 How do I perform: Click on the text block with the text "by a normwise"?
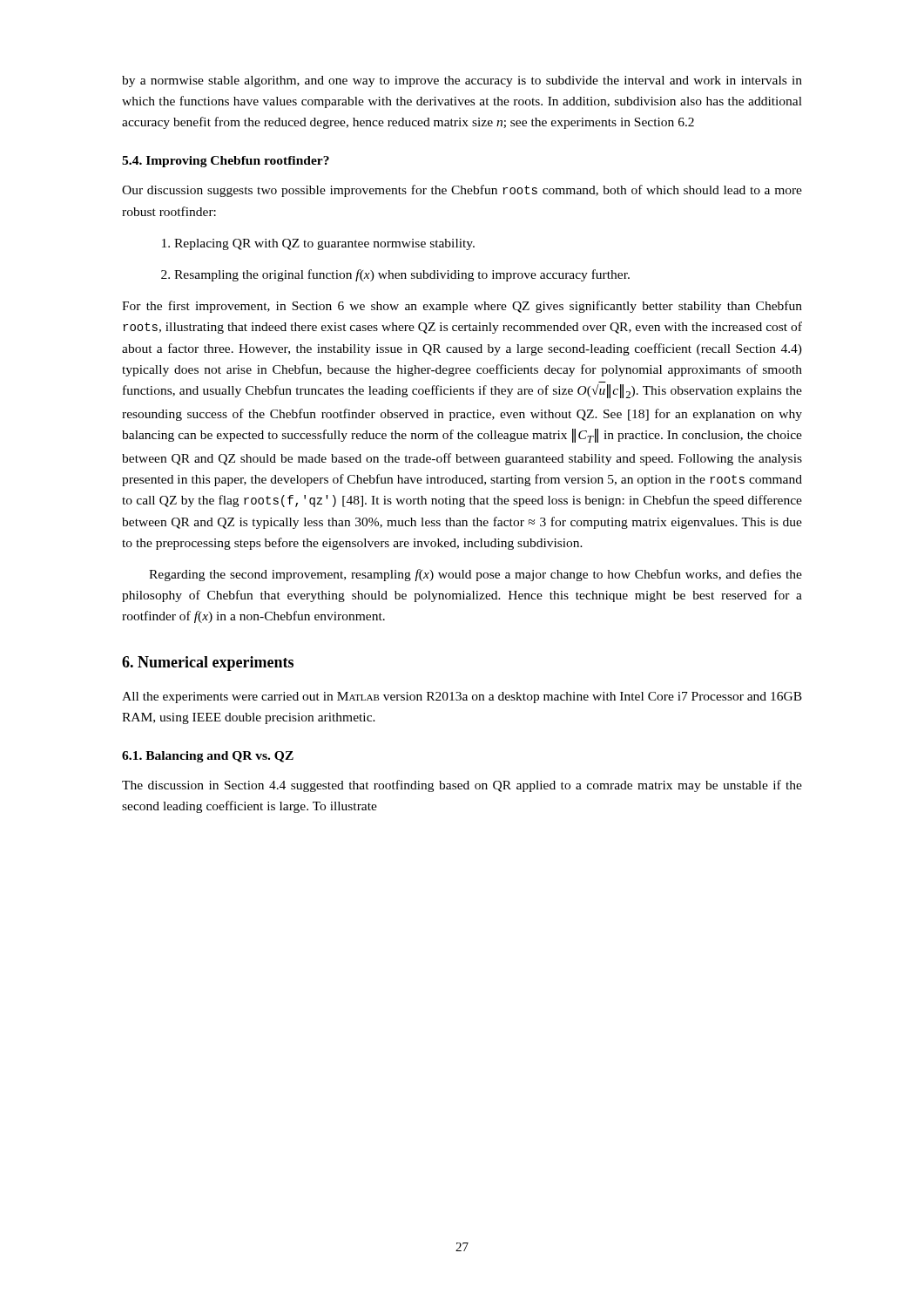(462, 101)
